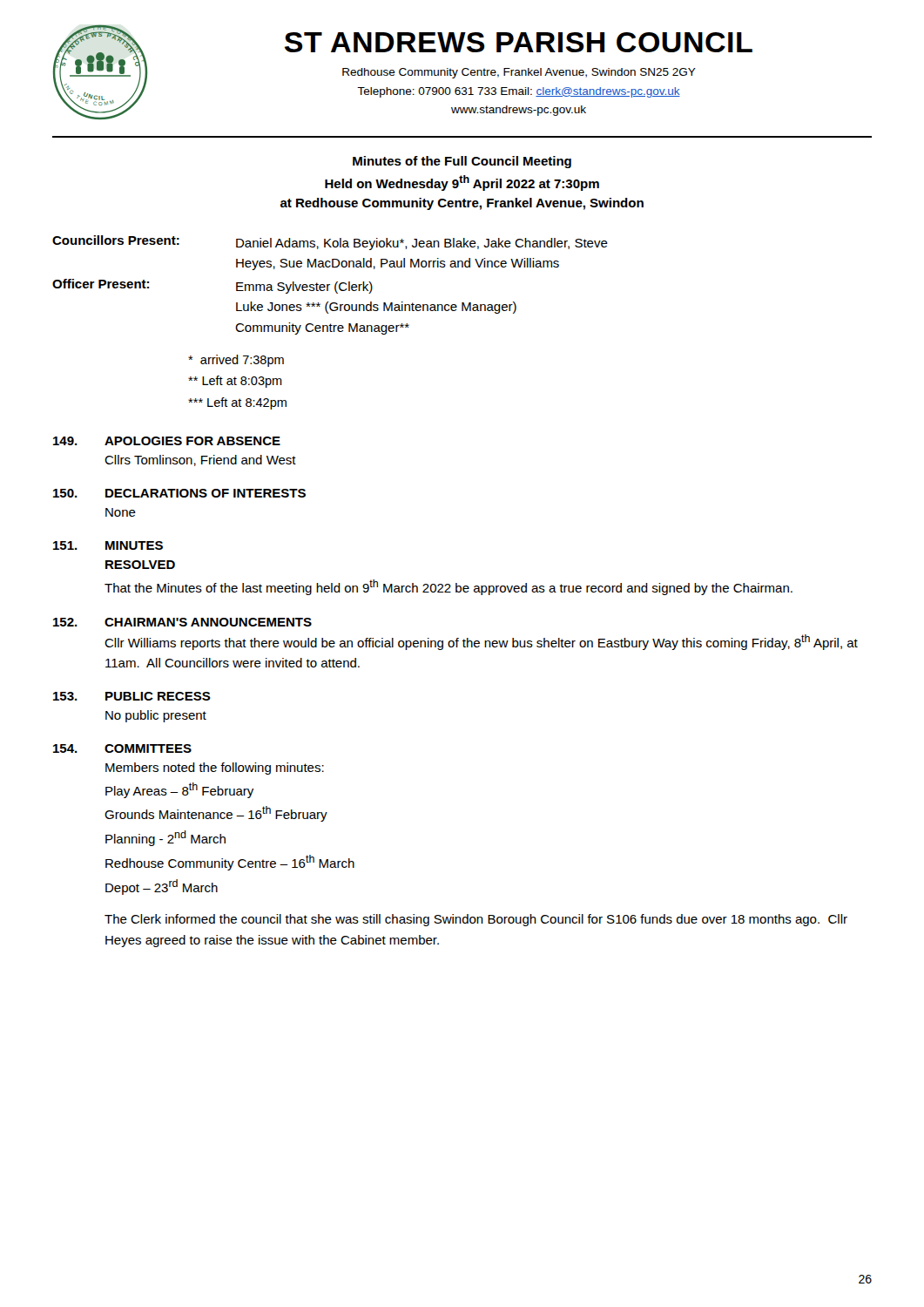Find the text starting "Redhouse Community Centre – 16th March"
The image size is (924, 1307).
pos(230,862)
